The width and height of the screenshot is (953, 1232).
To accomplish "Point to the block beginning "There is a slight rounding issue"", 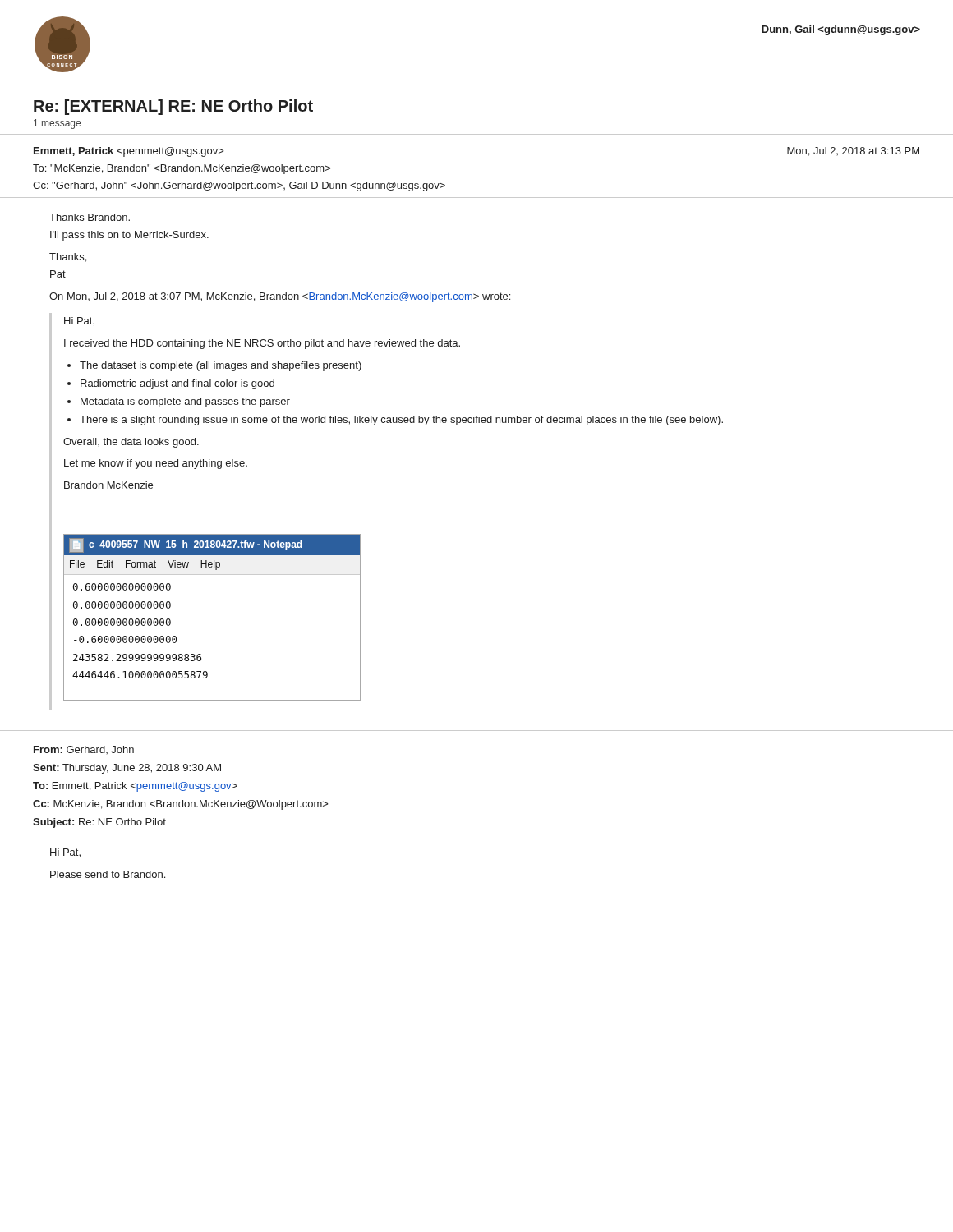I will point(402,420).
